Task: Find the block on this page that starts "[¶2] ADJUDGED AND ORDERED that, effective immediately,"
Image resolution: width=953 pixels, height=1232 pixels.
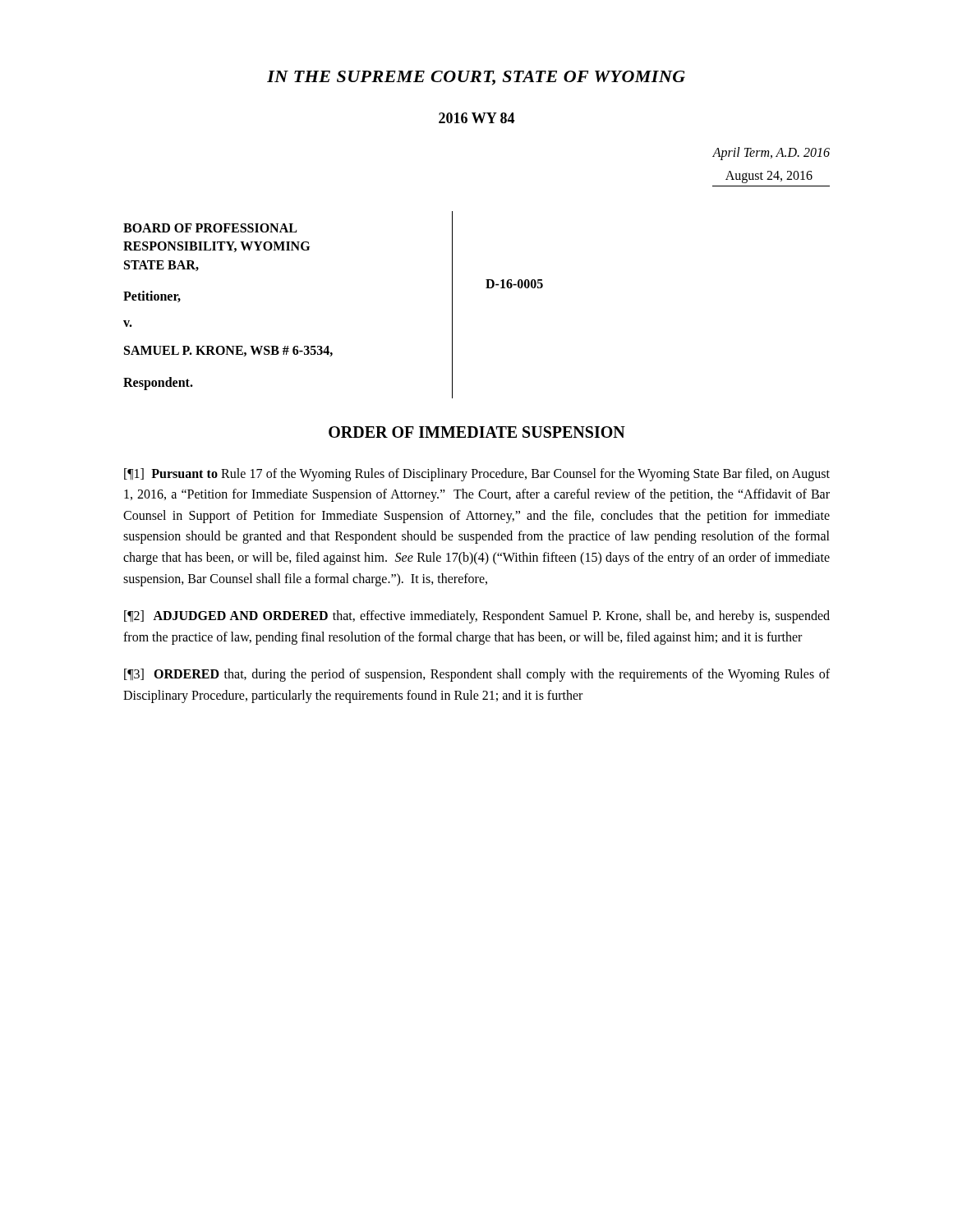Action: coord(476,626)
